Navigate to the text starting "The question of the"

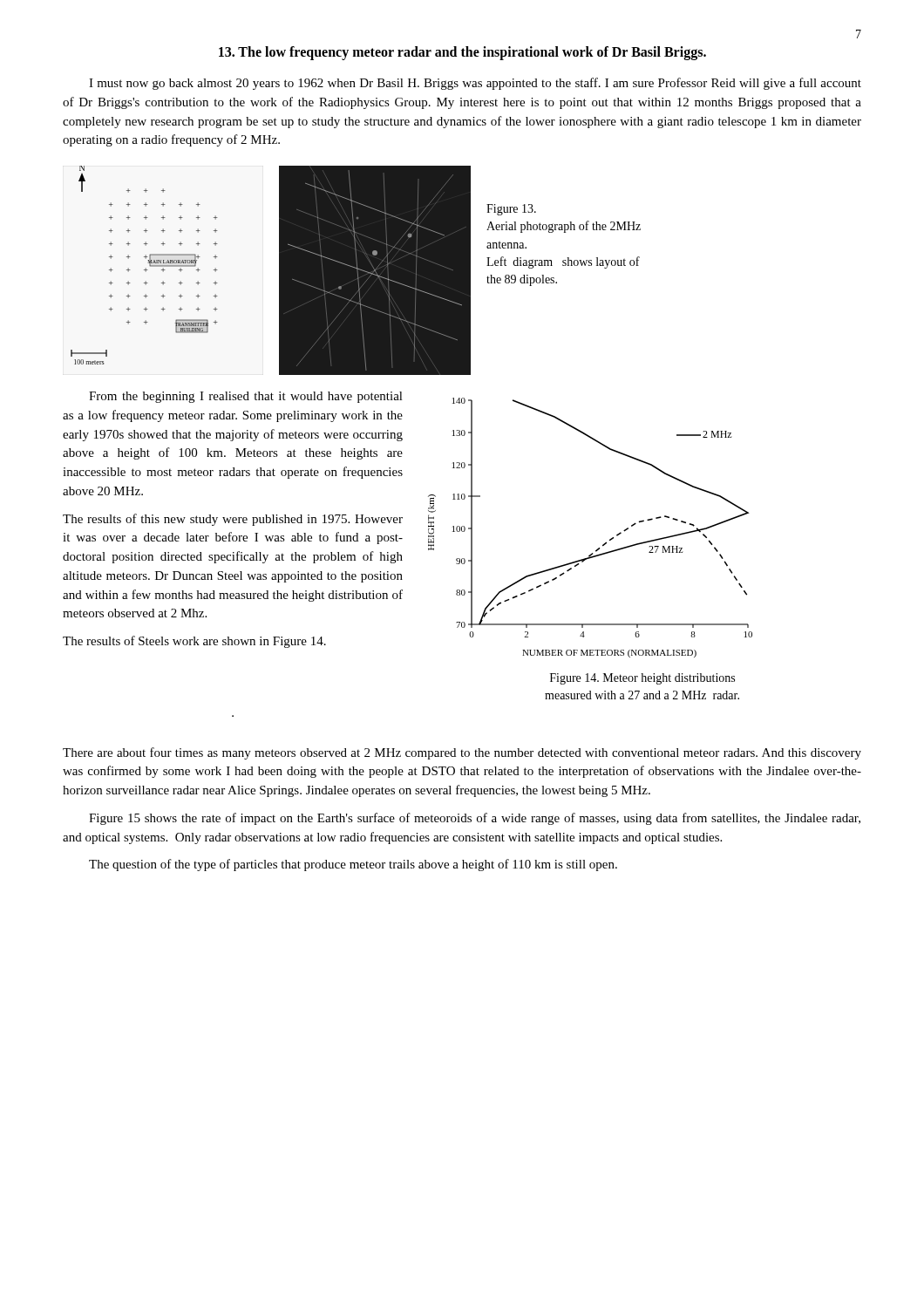point(462,865)
